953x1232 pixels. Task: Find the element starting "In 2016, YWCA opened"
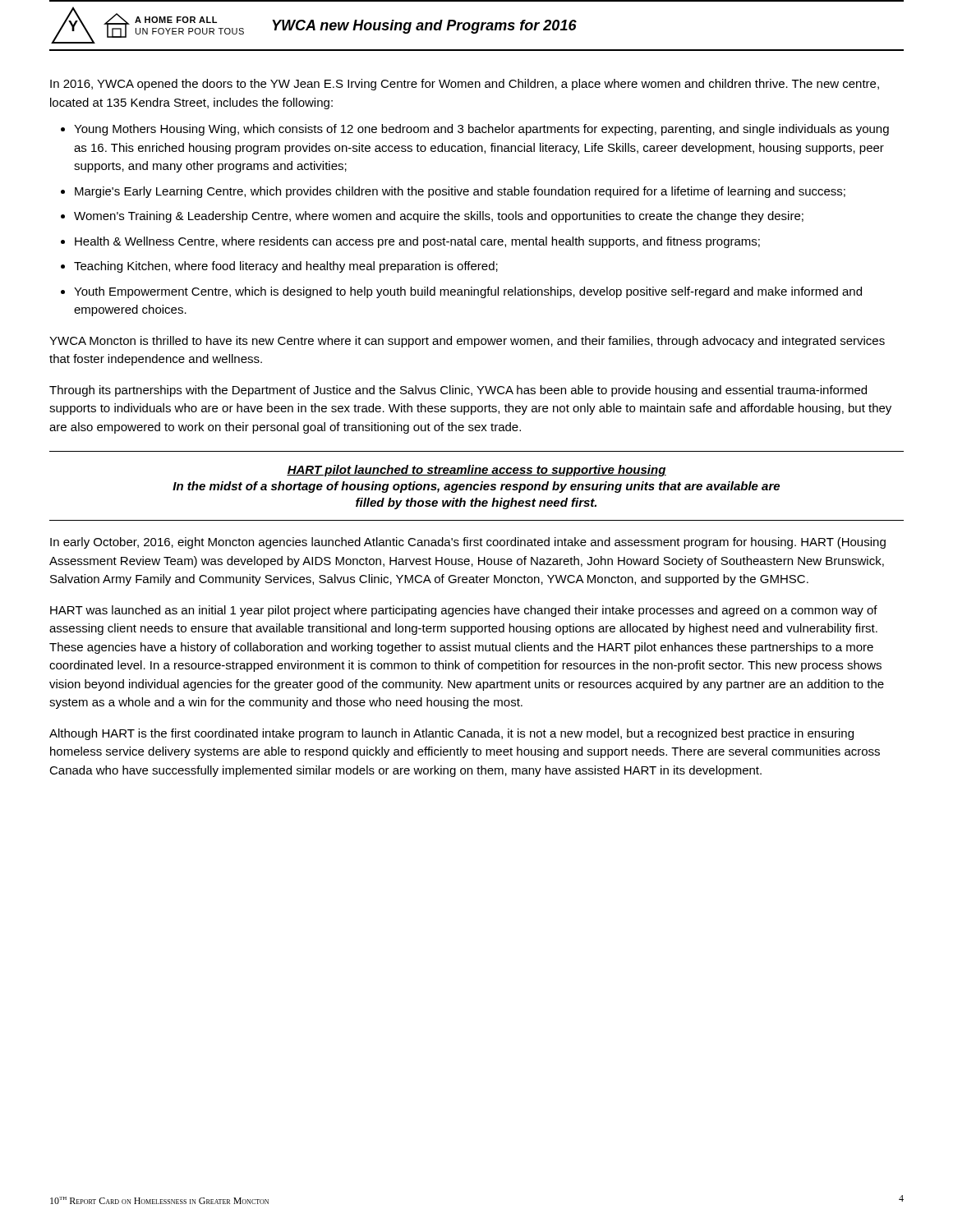[476, 93]
